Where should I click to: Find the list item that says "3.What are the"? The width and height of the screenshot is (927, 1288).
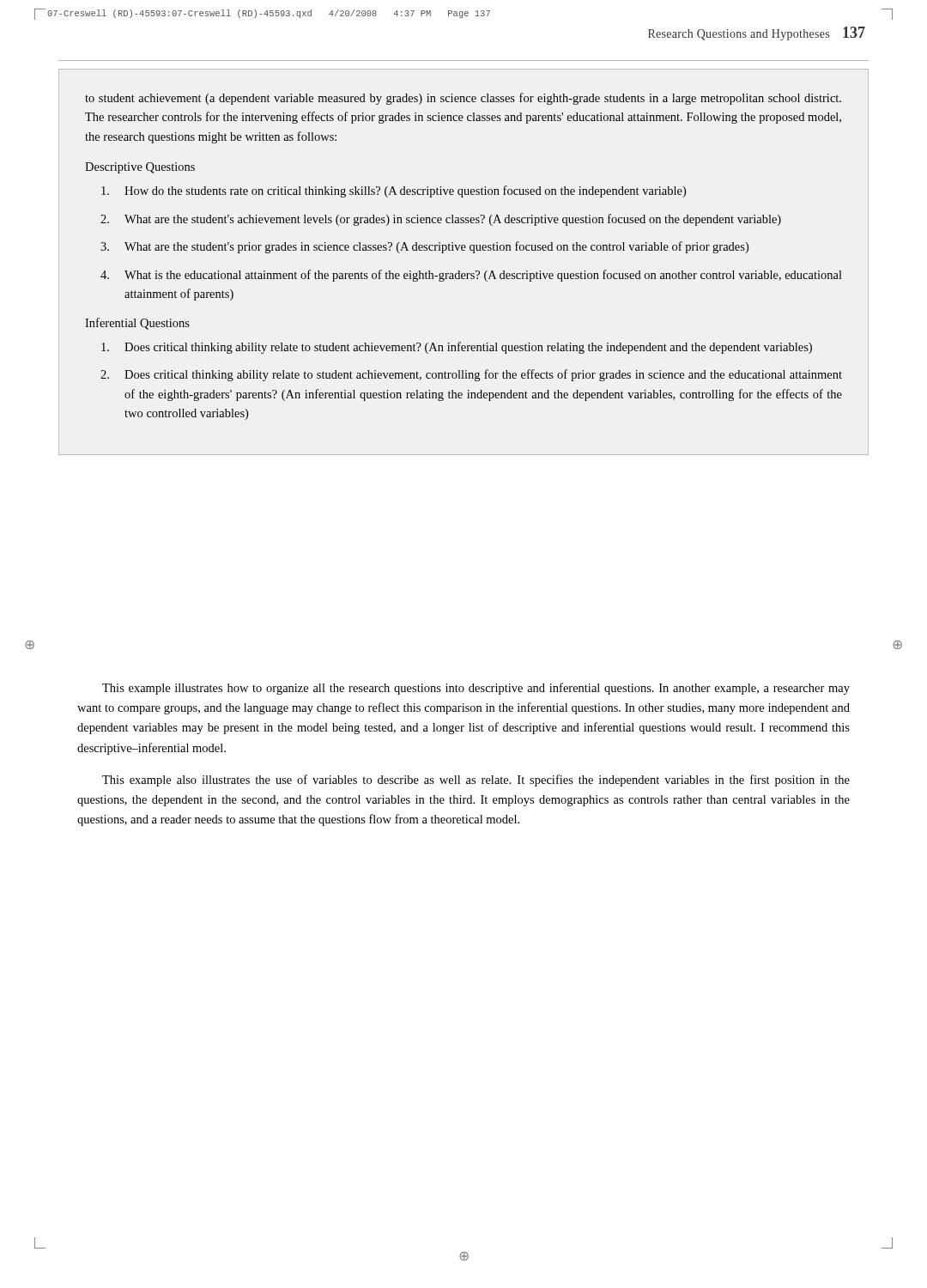pyautogui.click(x=425, y=247)
